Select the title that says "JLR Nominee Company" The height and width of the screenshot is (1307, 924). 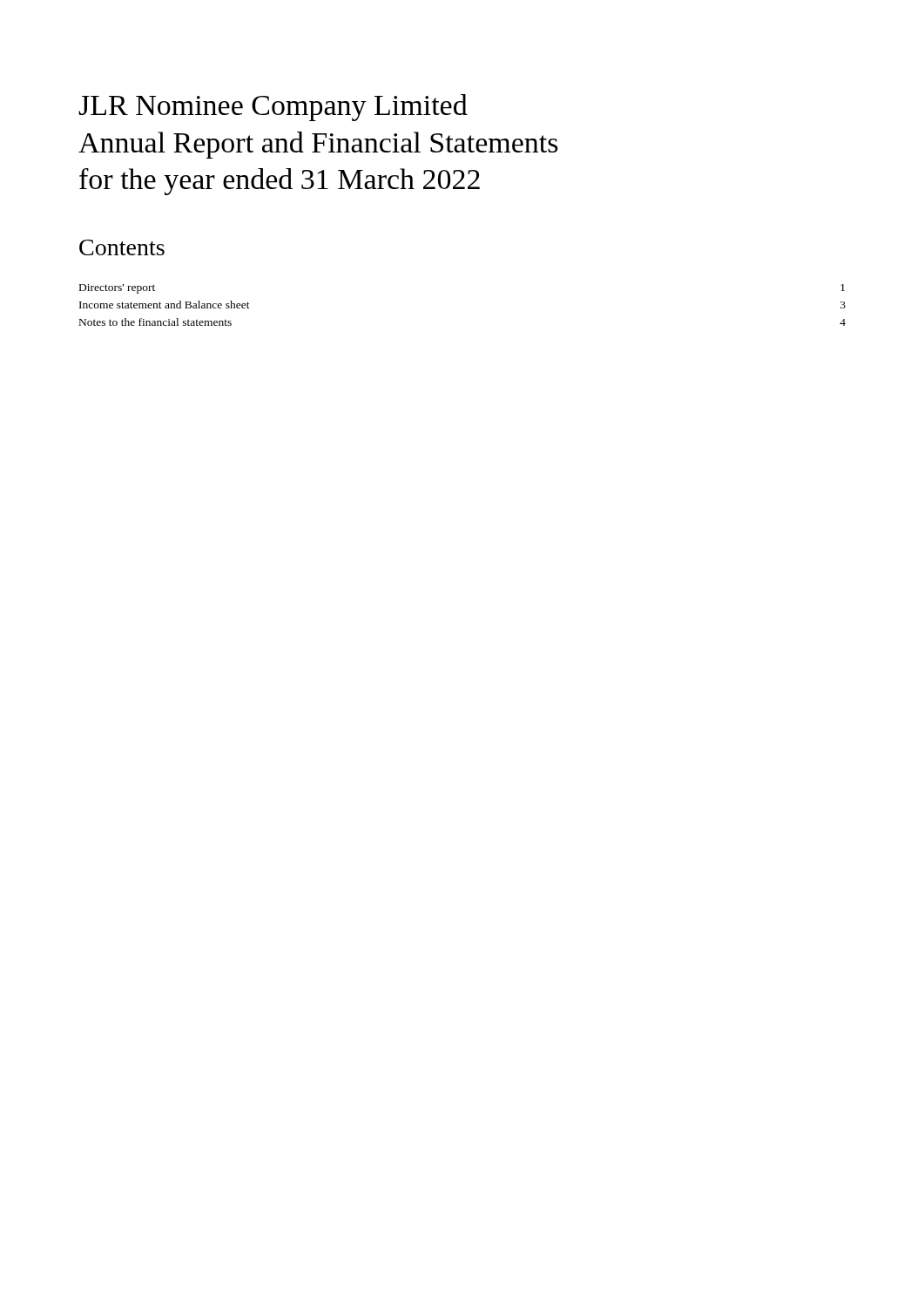[462, 143]
